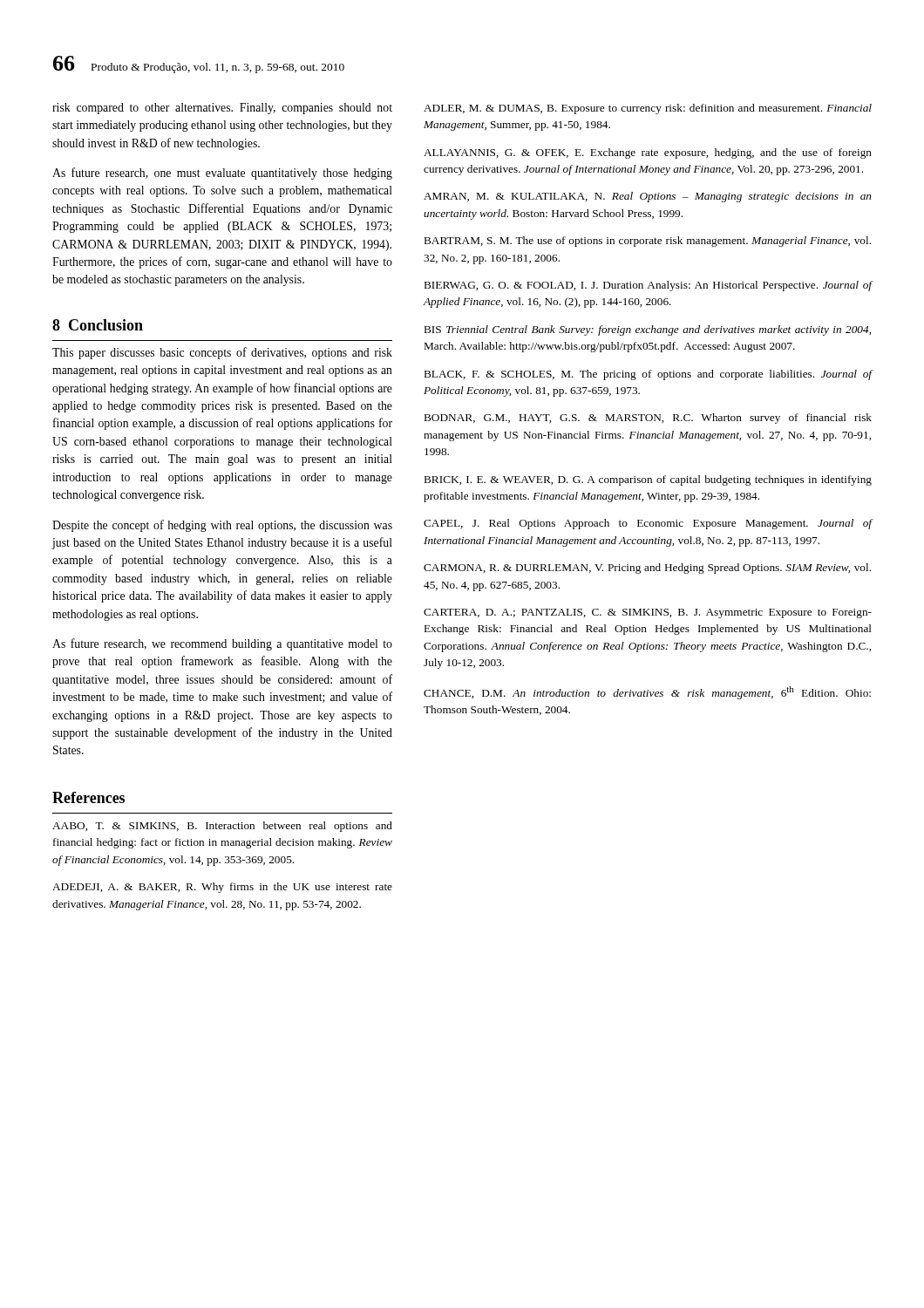
Task: Click on the block starting "BODNAR, G.M., HAYT, G.S. &"
Action: (648, 434)
